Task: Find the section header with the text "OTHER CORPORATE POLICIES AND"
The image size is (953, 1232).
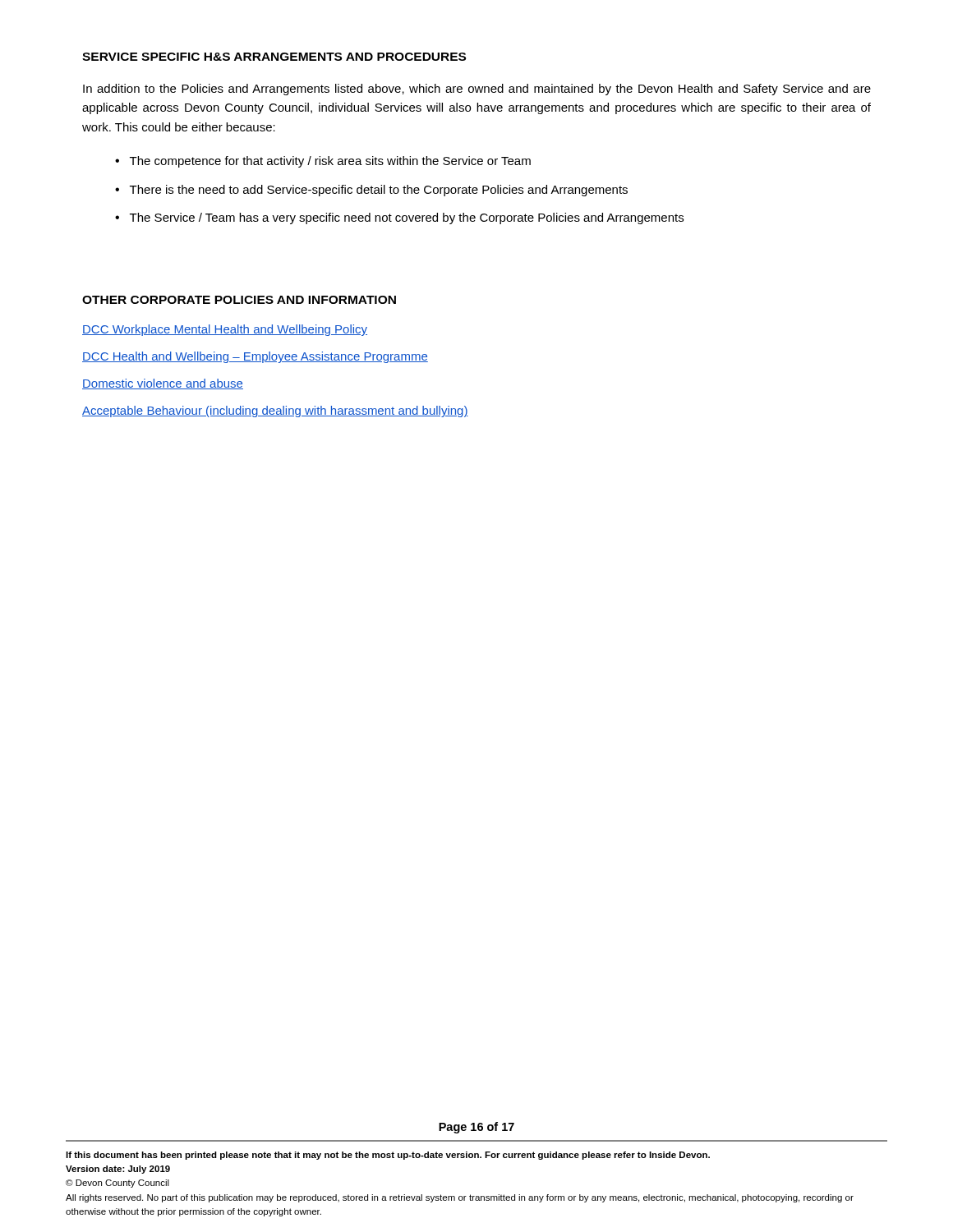Action: (239, 299)
